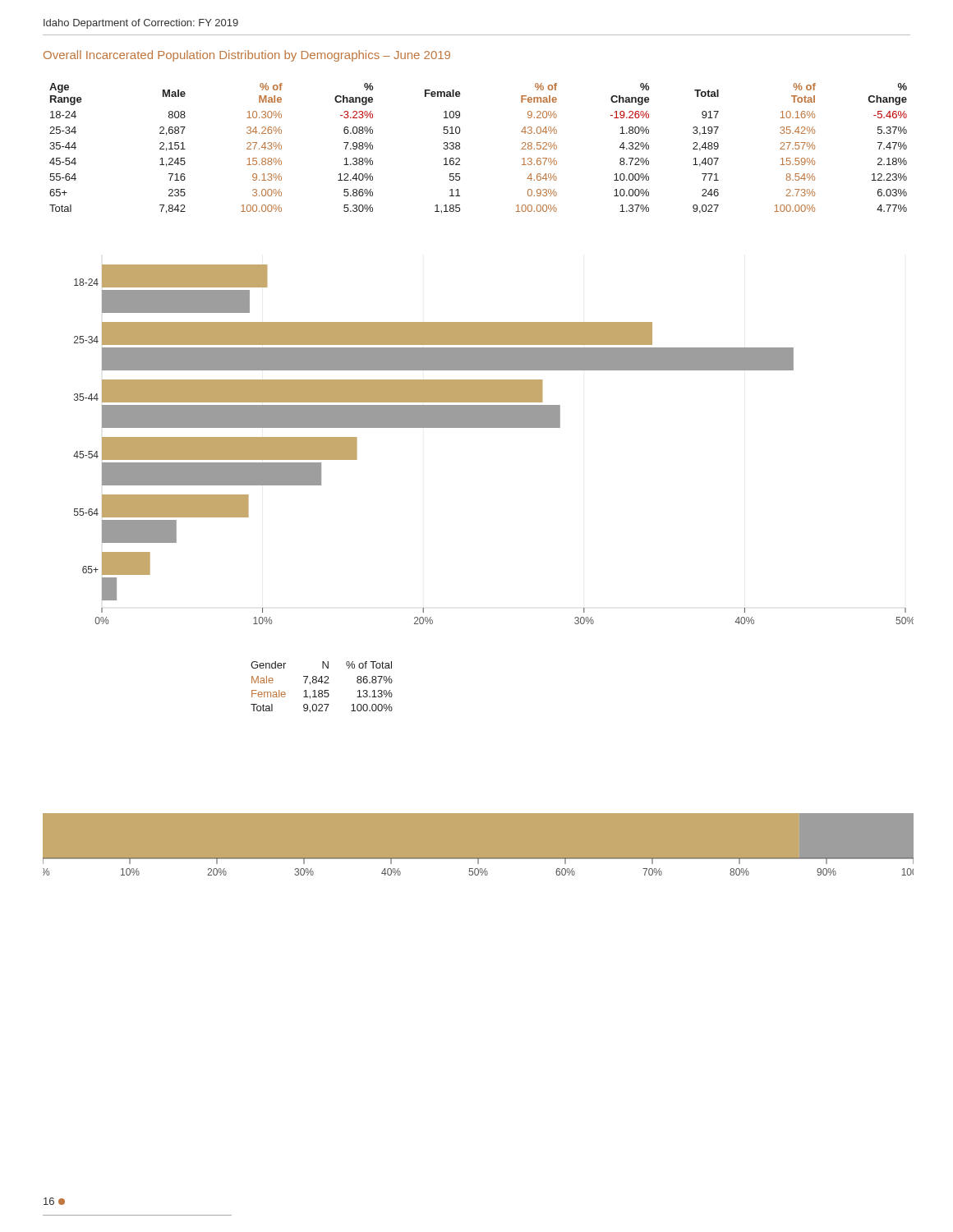The image size is (953, 1232).
Task: Select the stacked bar chart
Action: (478, 846)
